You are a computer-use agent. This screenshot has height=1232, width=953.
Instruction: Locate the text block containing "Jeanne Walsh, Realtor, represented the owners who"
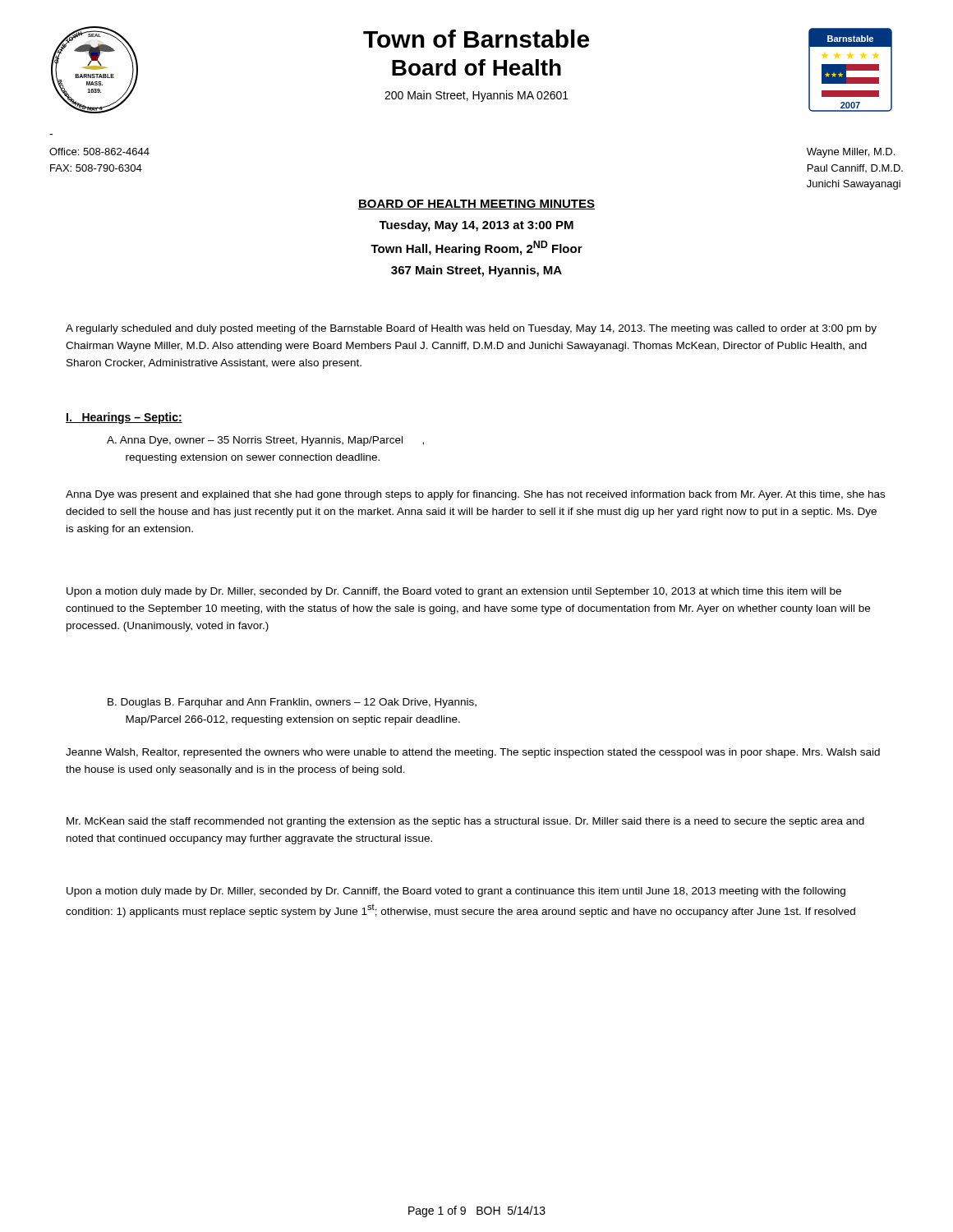pyautogui.click(x=476, y=761)
